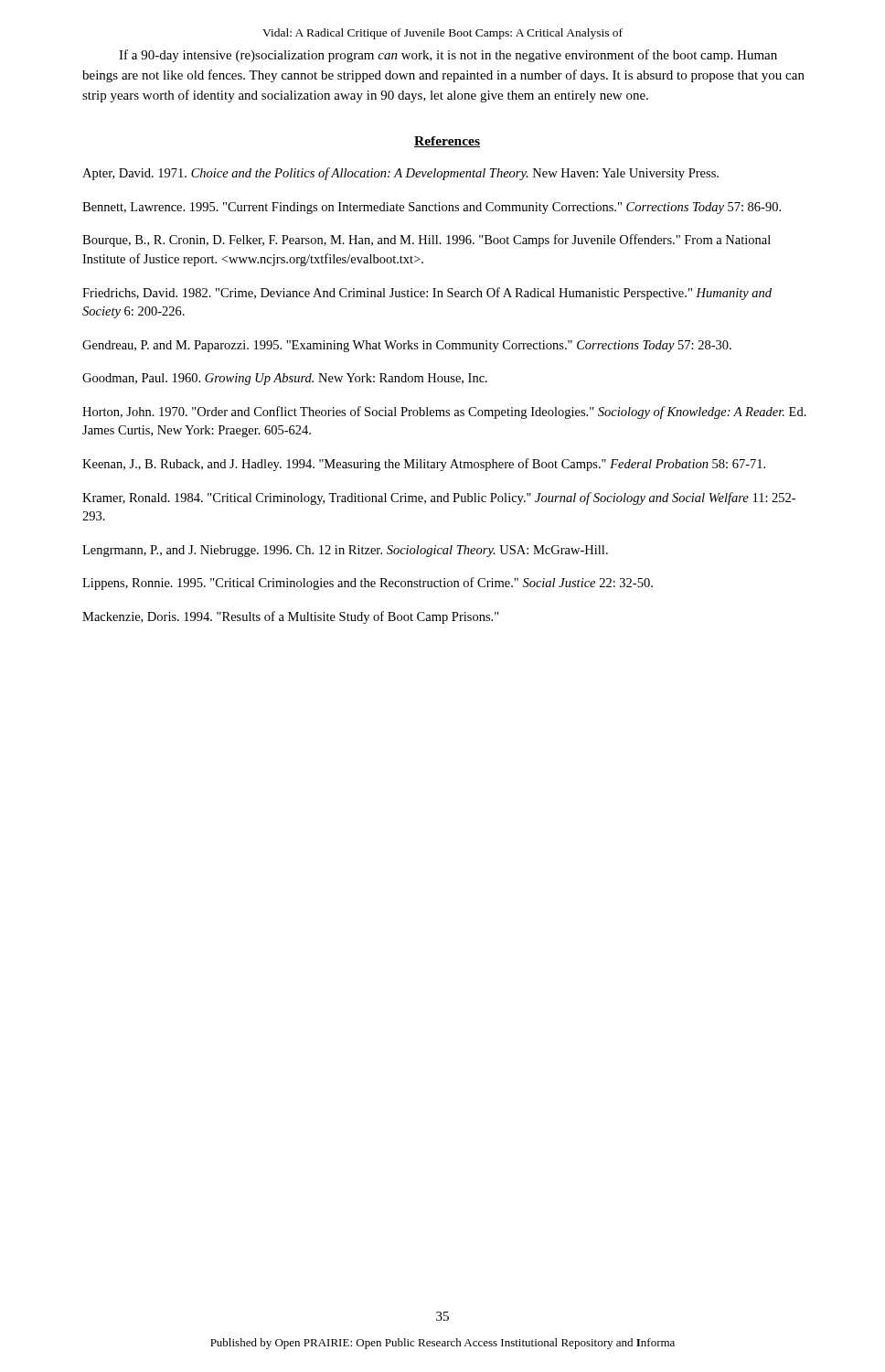Click the passage that begins "Horton, John. 1970. "Order and Conflict"

coord(444,421)
